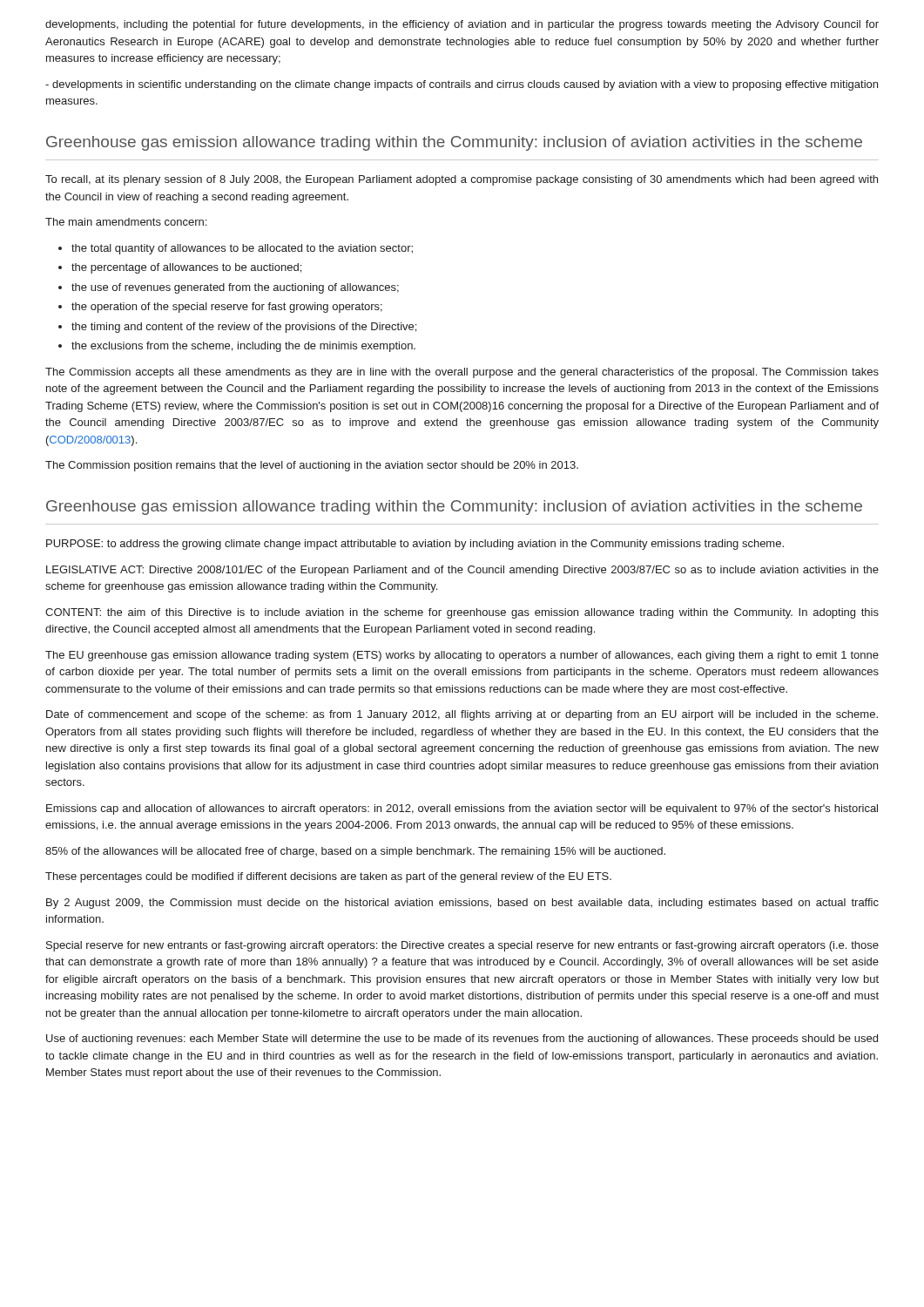The image size is (924, 1307).
Task: Find the text starting "85% of the allowances"
Action: pyautogui.click(x=356, y=851)
